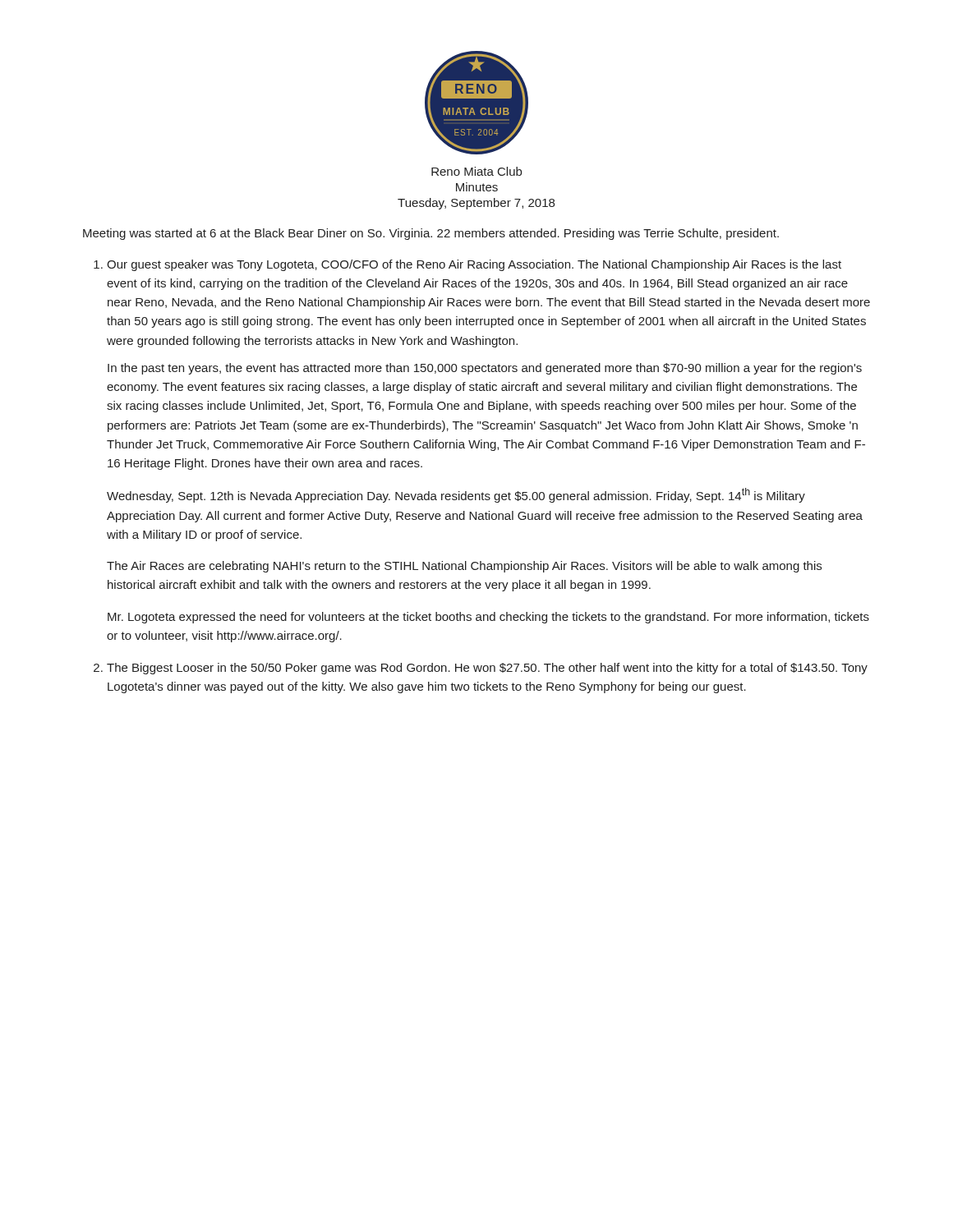Point to the region starting "The Biggest Looser in the 50/50 Poker"

[487, 677]
